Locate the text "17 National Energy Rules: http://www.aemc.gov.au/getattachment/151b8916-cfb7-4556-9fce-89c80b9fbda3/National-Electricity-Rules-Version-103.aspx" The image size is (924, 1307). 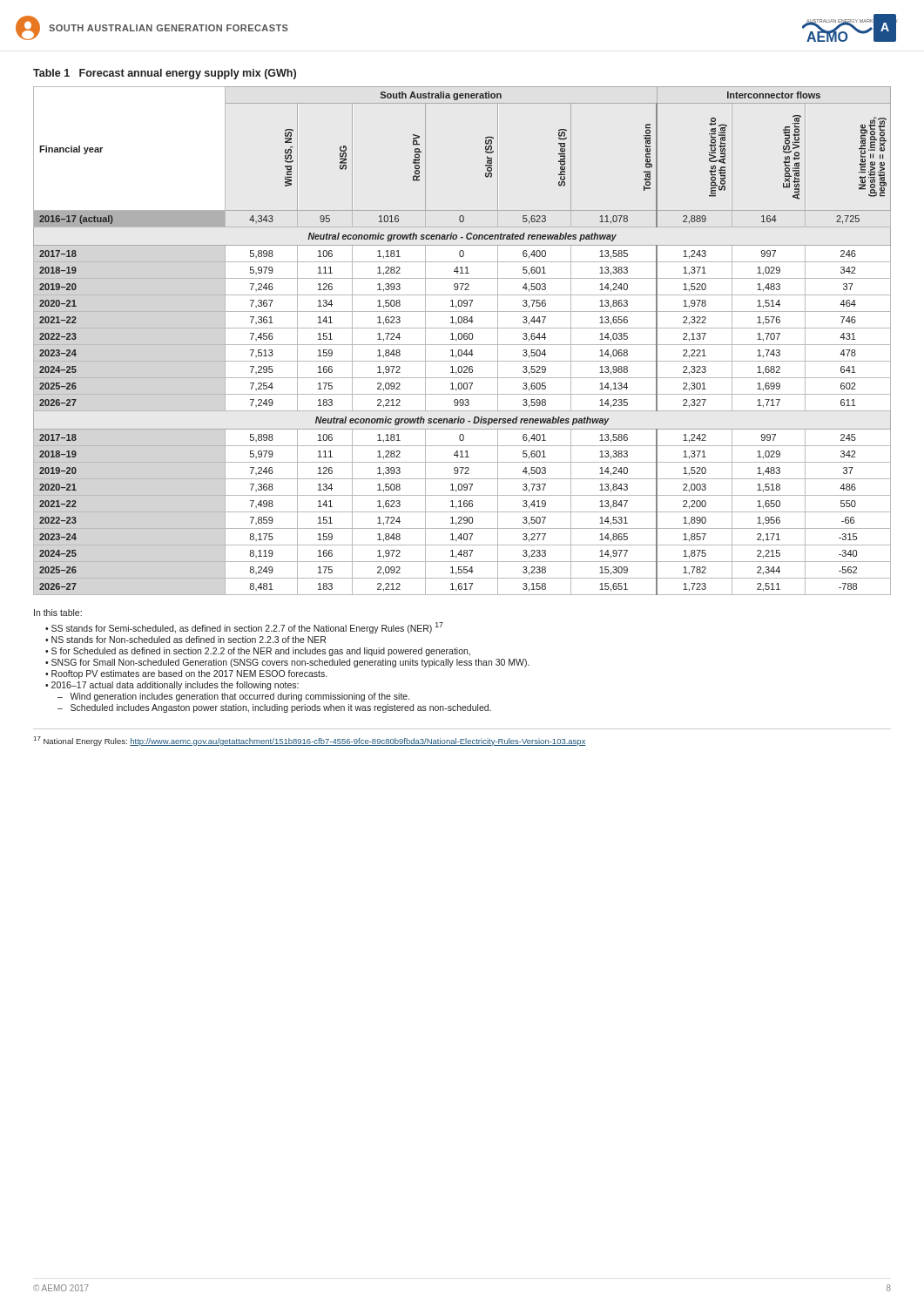309,740
